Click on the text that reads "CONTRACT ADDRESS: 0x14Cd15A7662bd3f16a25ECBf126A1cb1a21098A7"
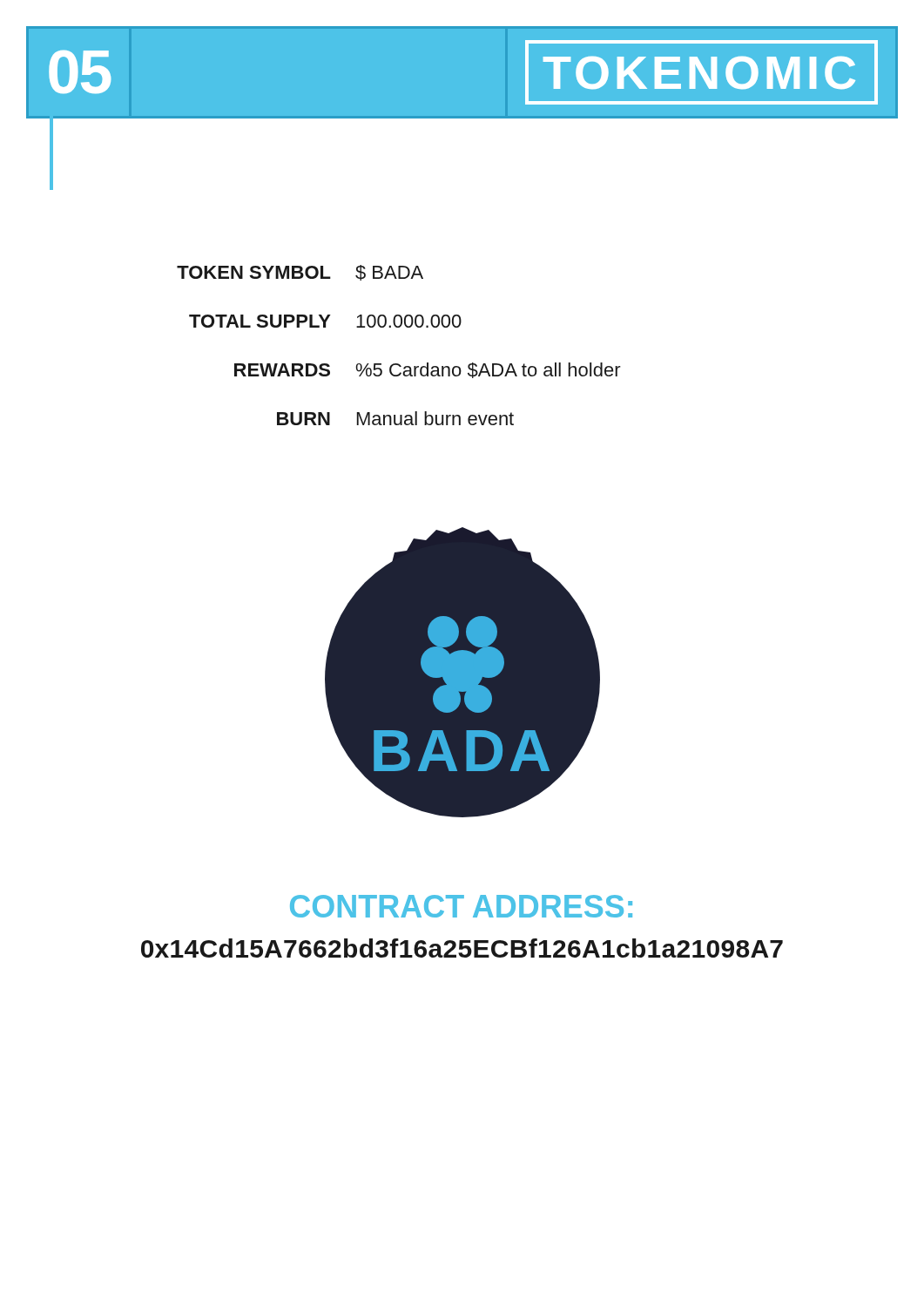 [462, 926]
